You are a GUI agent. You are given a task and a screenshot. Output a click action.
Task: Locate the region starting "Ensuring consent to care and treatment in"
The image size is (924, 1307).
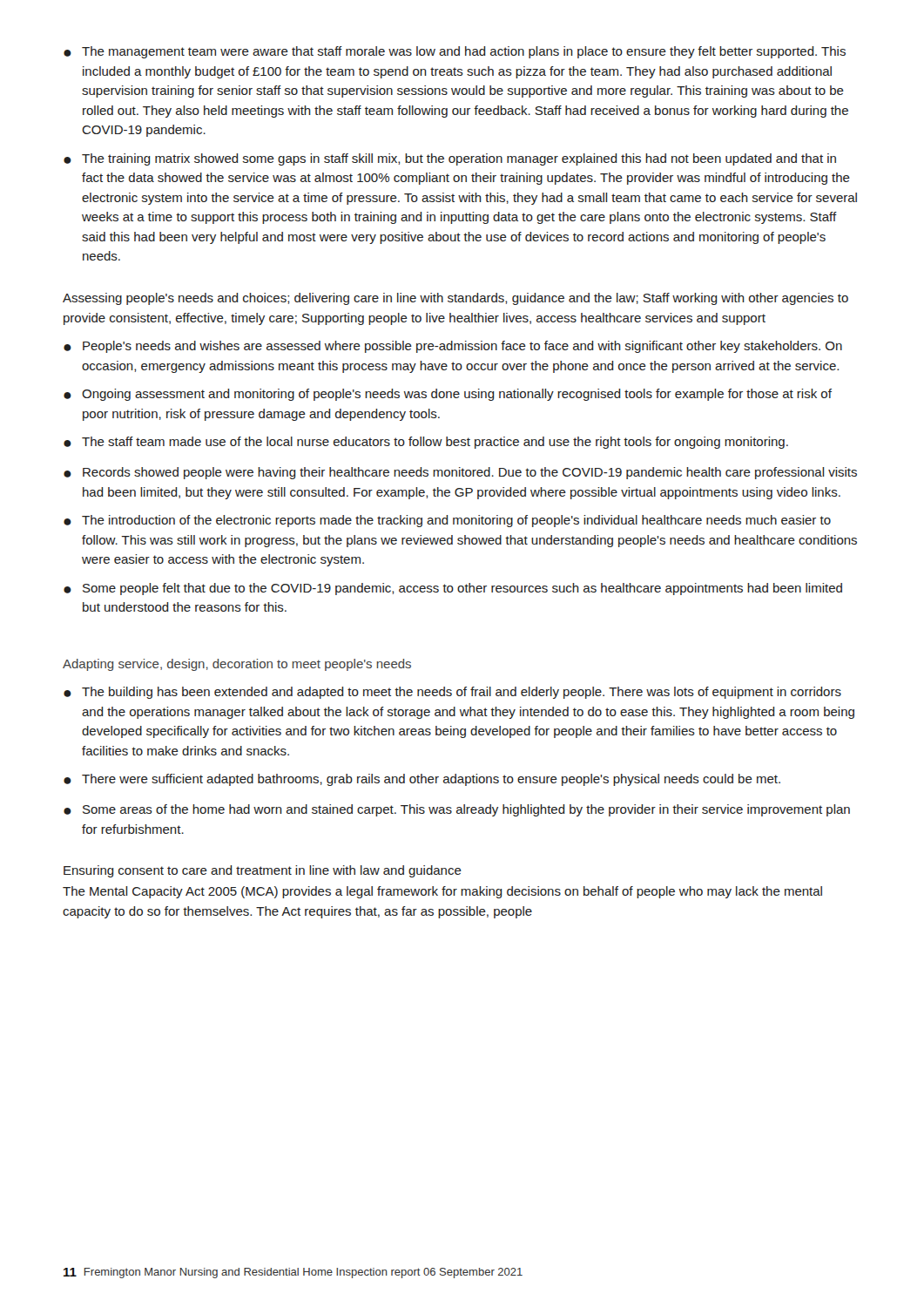[443, 891]
